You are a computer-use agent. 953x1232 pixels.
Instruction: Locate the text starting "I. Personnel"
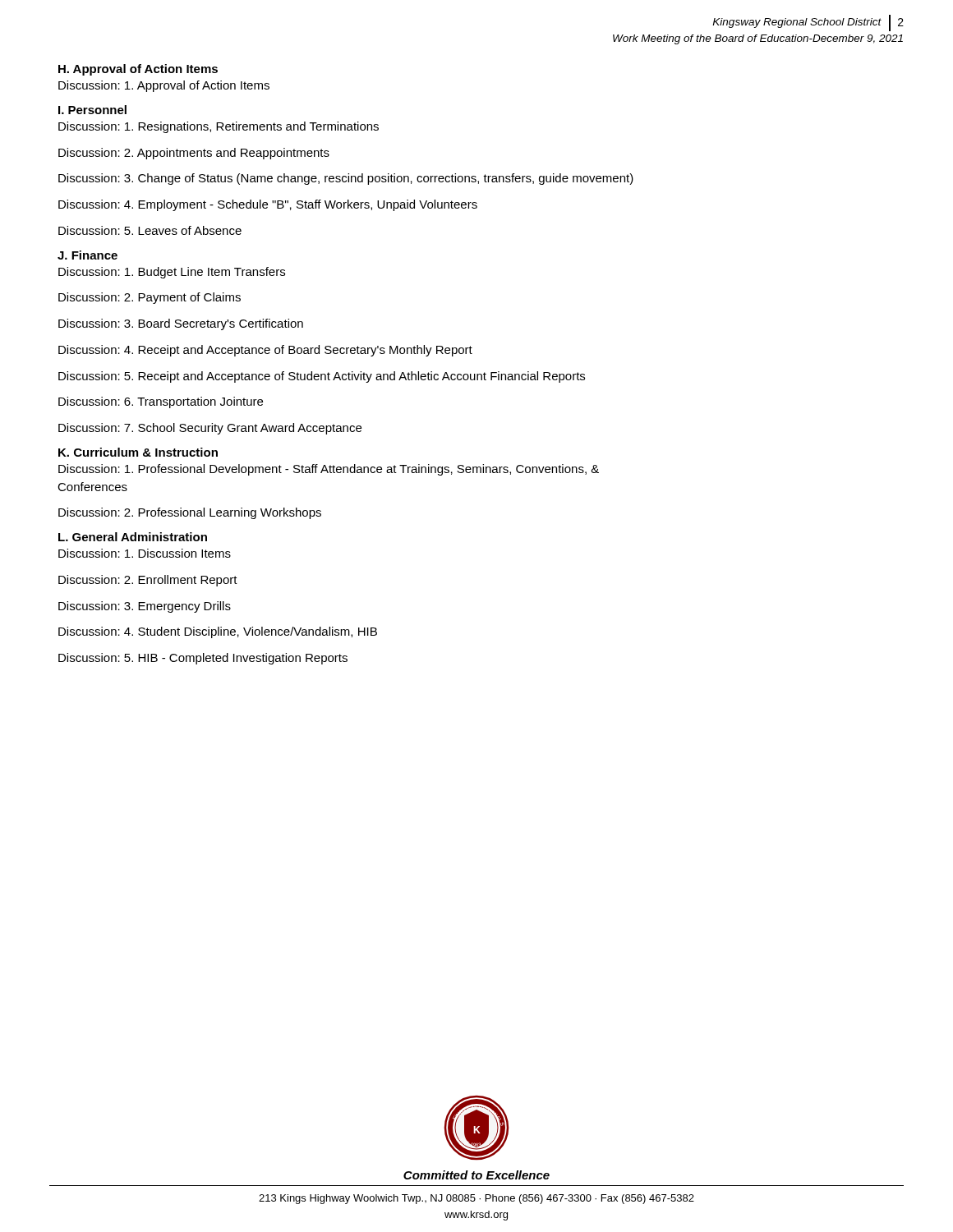coord(92,109)
